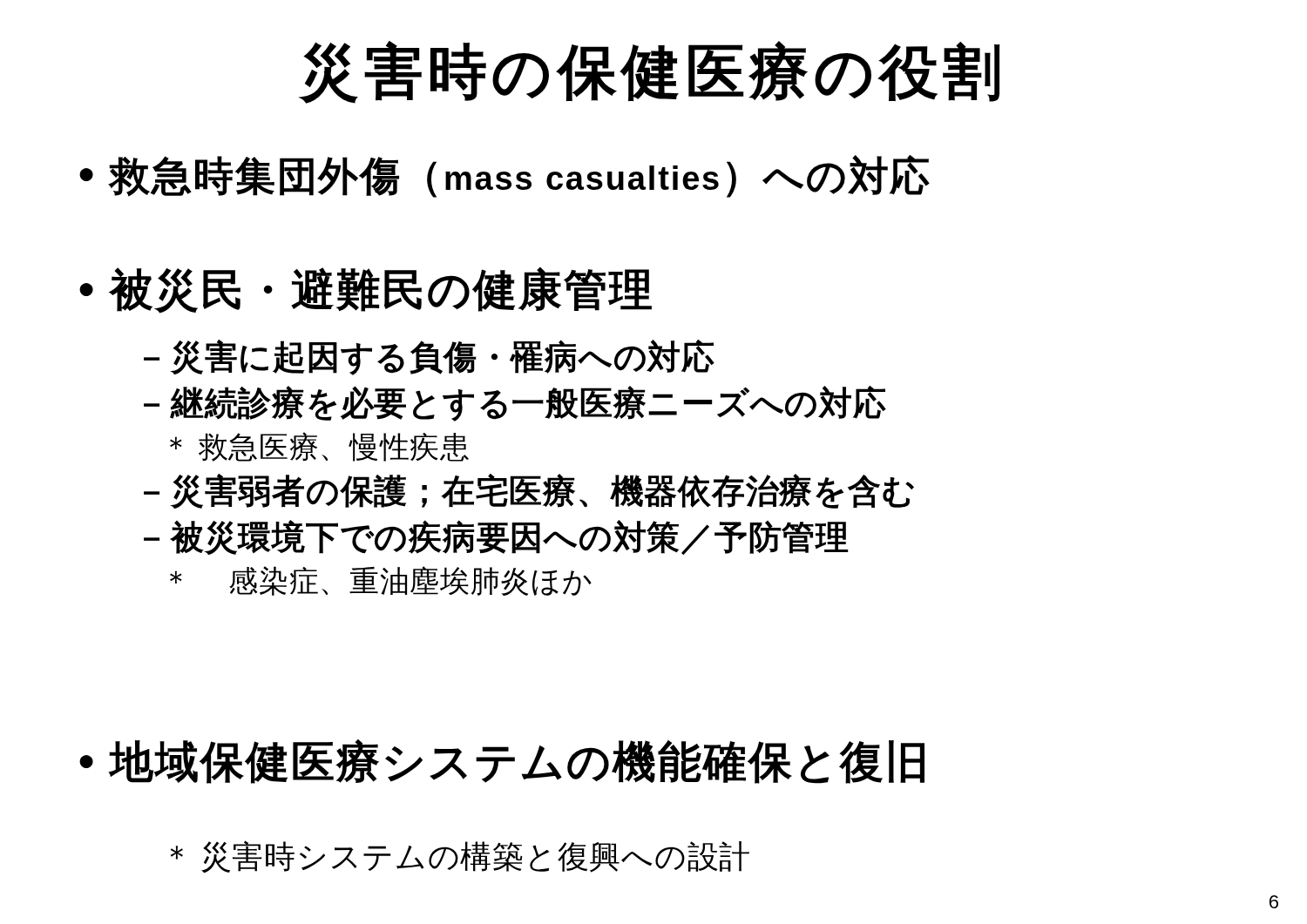Where does it say "• 被災民・避難民の健康管理"?
Viewport: 1307px width, 924px height.
(366, 290)
